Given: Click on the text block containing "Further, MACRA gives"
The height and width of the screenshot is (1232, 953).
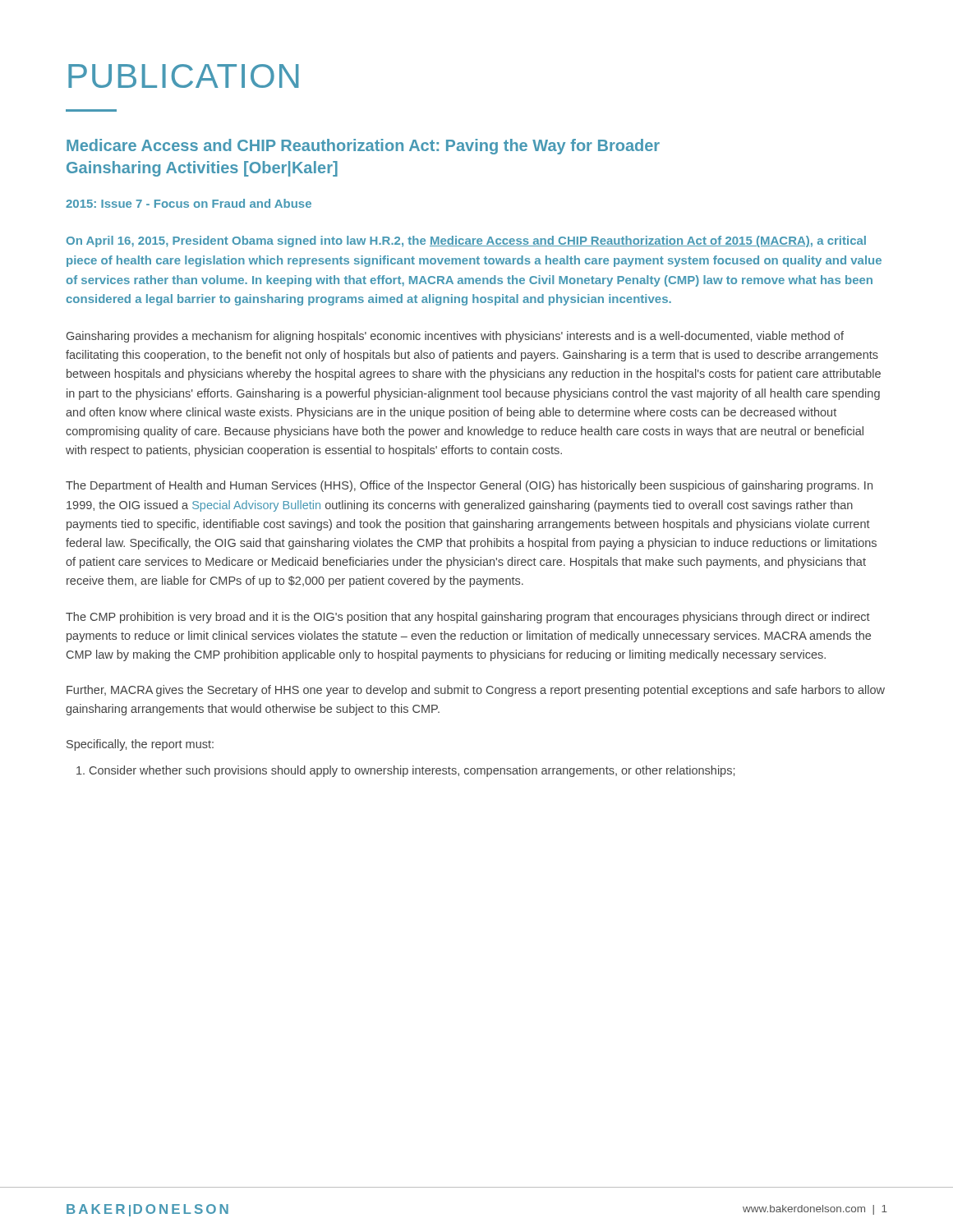Looking at the screenshot, I should tap(476, 700).
